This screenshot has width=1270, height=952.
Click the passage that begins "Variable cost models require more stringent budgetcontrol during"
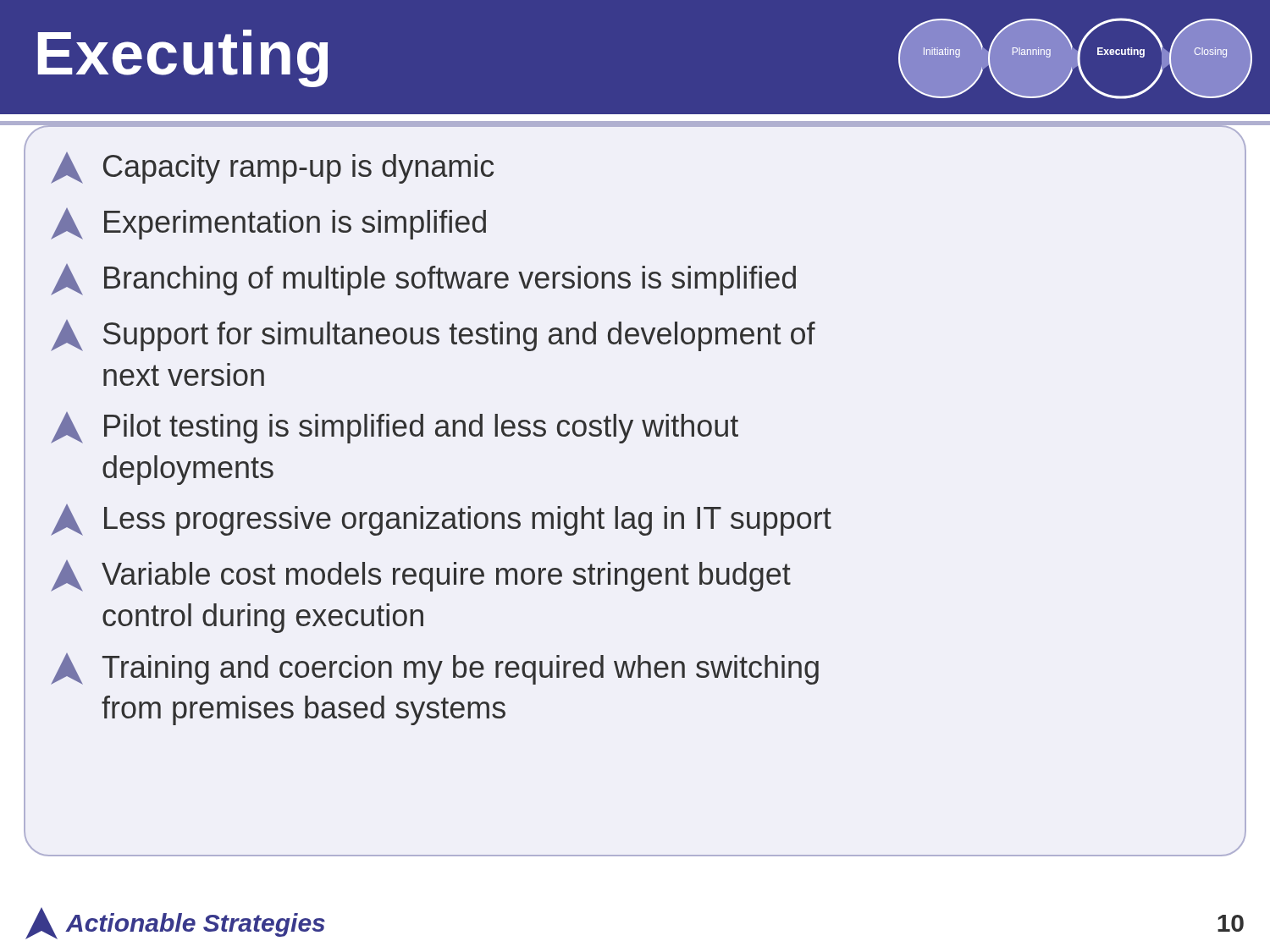(x=421, y=596)
